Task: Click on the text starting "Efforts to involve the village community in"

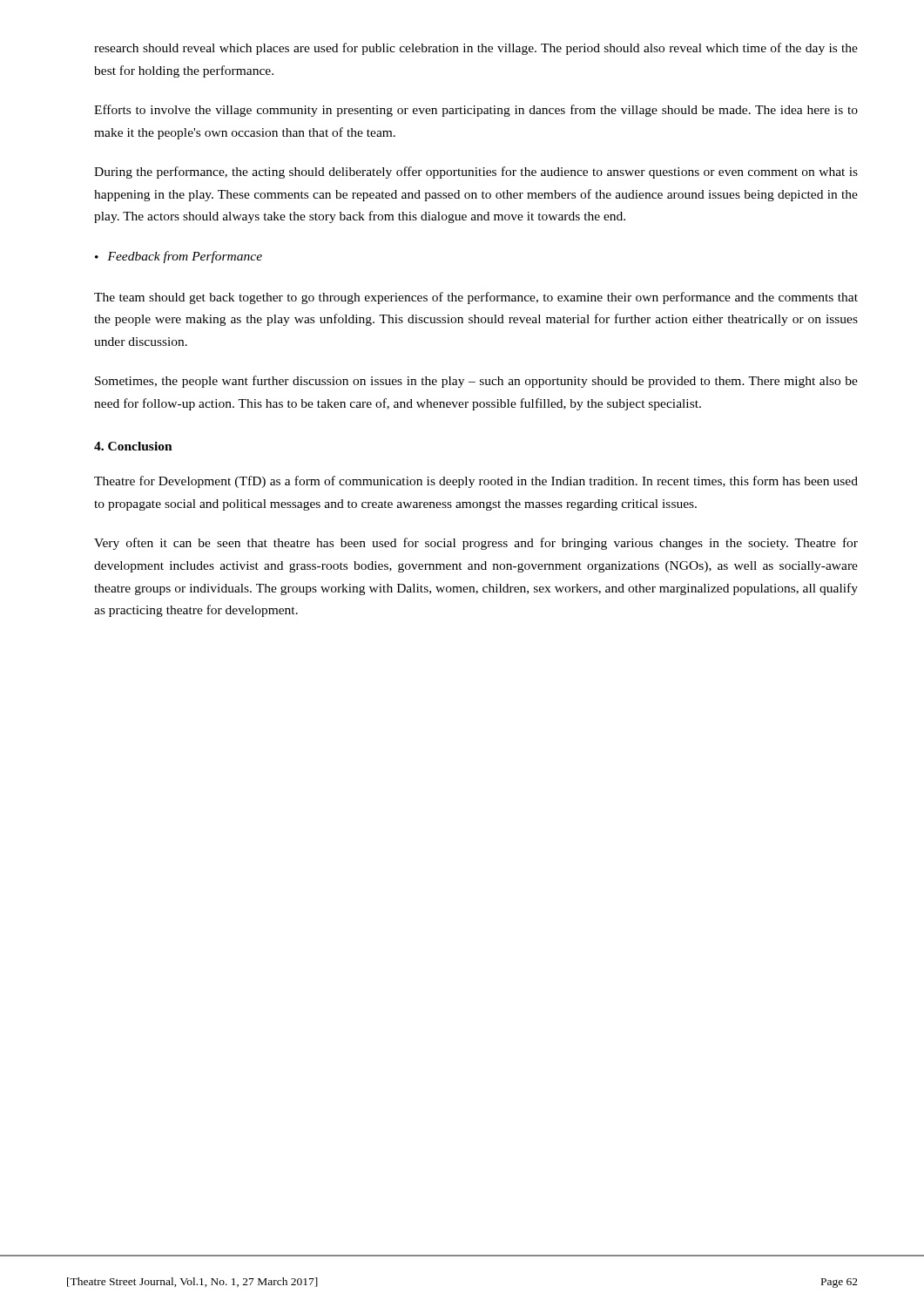Action: click(476, 121)
